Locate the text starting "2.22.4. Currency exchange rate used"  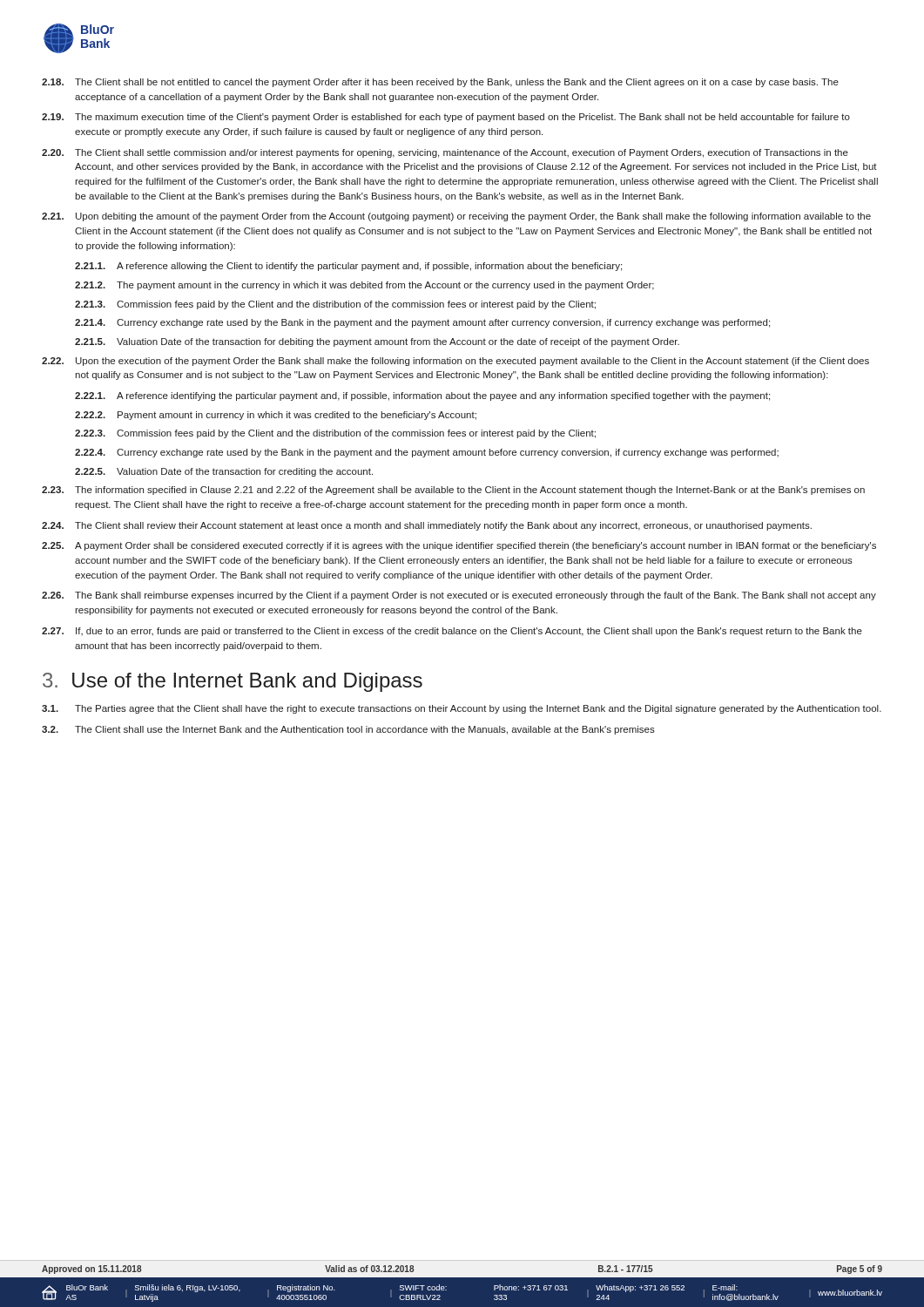coord(479,453)
